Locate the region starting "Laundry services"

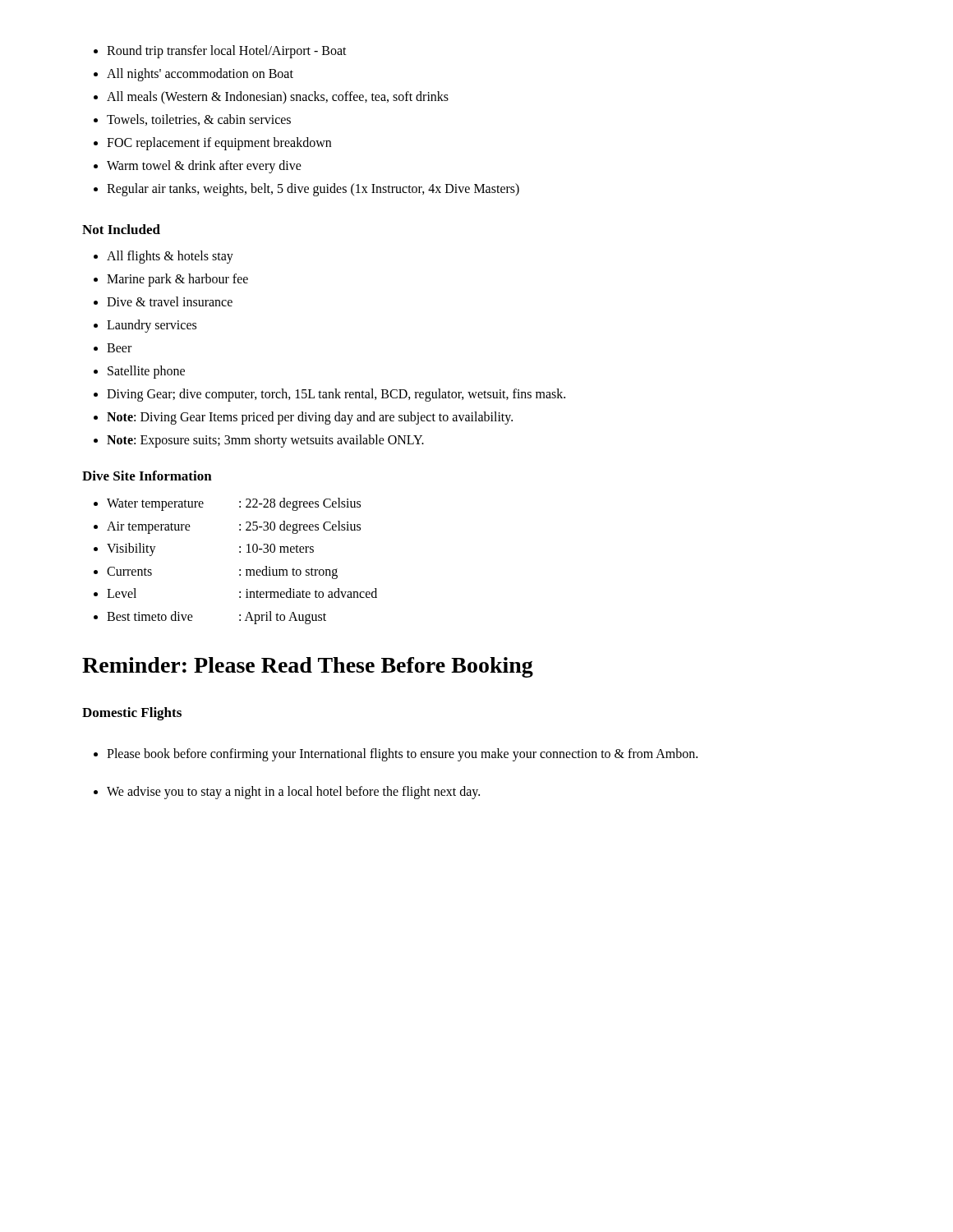click(152, 325)
